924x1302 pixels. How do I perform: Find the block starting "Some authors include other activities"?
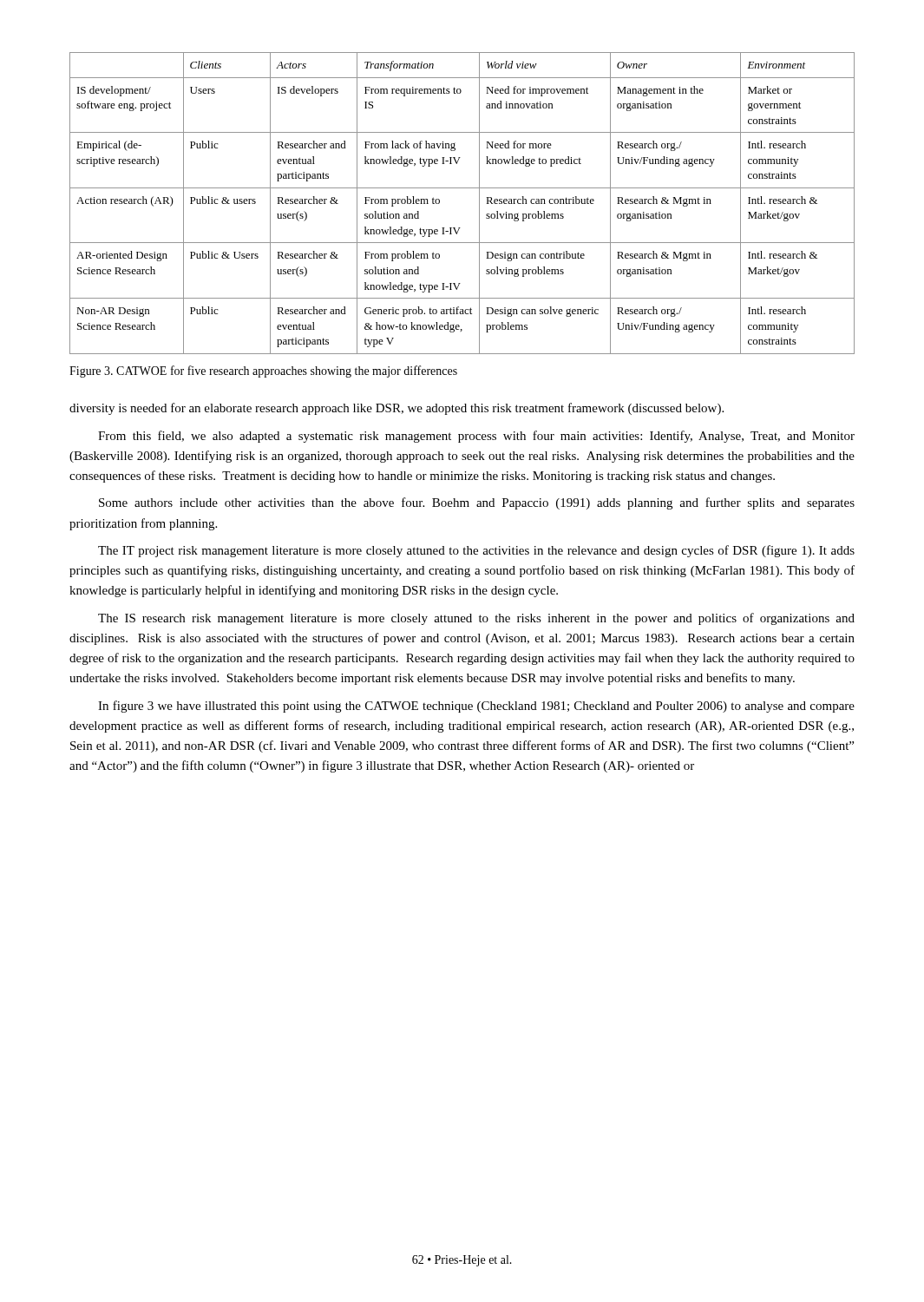click(462, 513)
